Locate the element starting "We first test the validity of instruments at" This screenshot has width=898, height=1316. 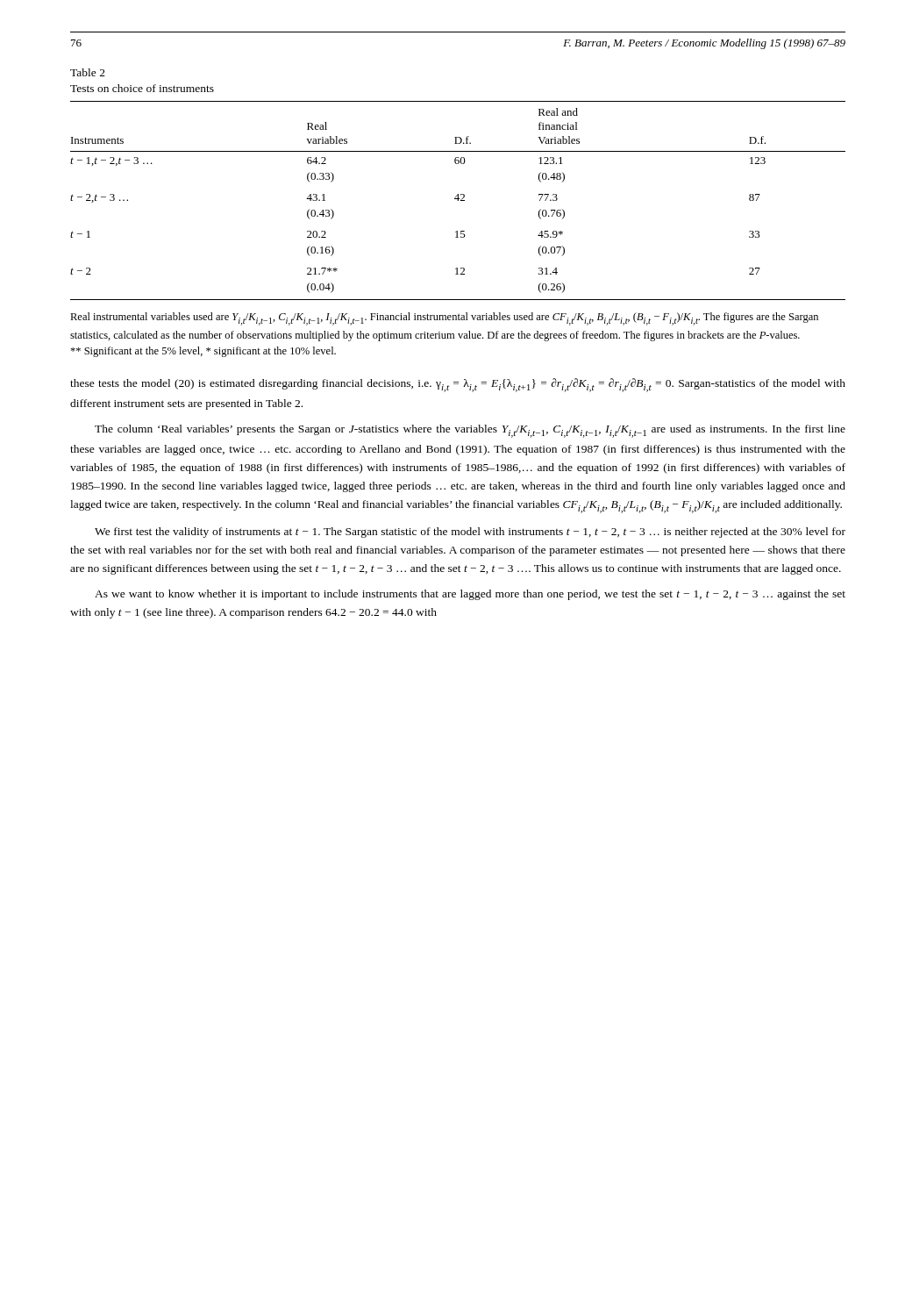click(458, 549)
